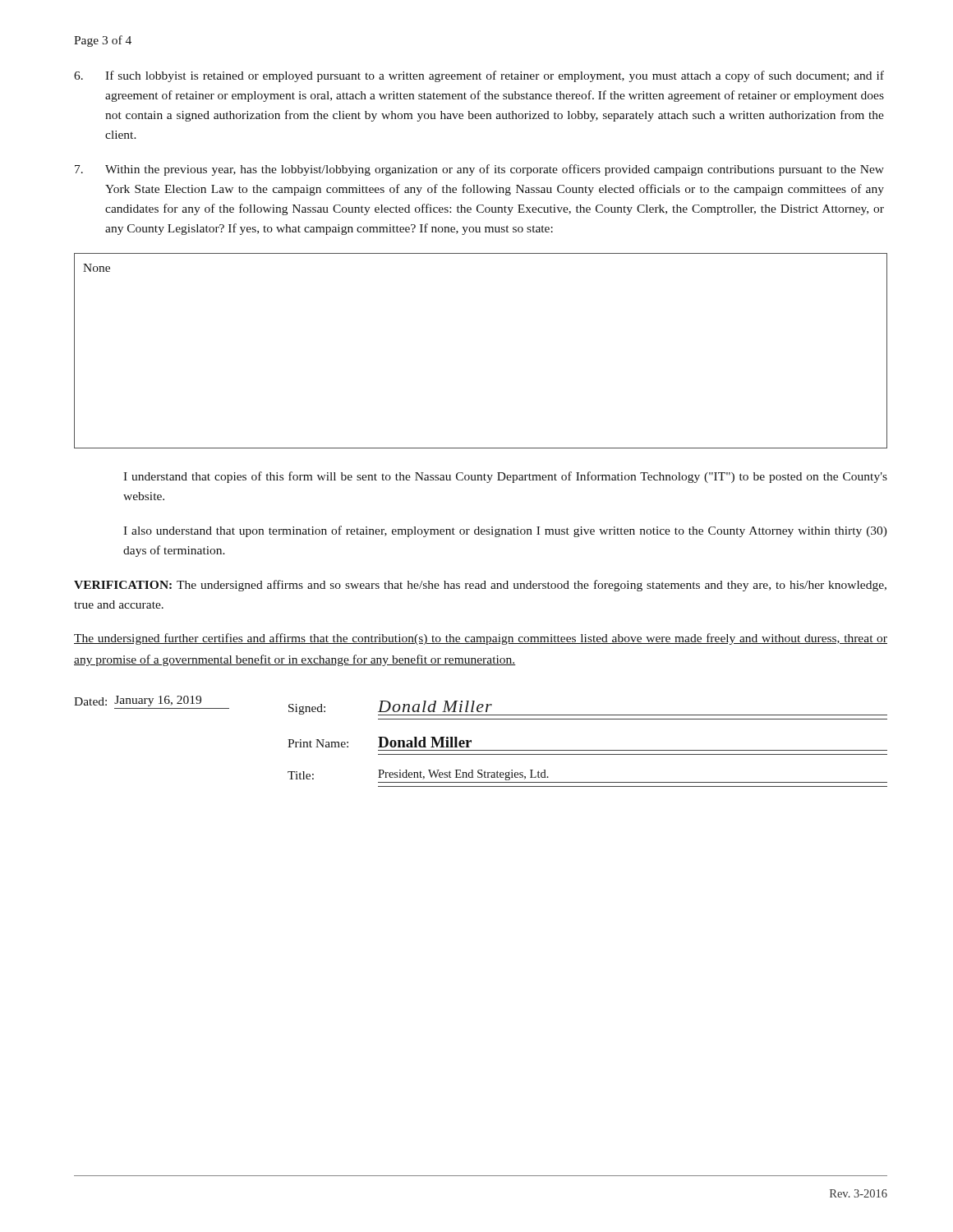Select the text block with the text "I also understand that upon"

[x=505, y=540]
